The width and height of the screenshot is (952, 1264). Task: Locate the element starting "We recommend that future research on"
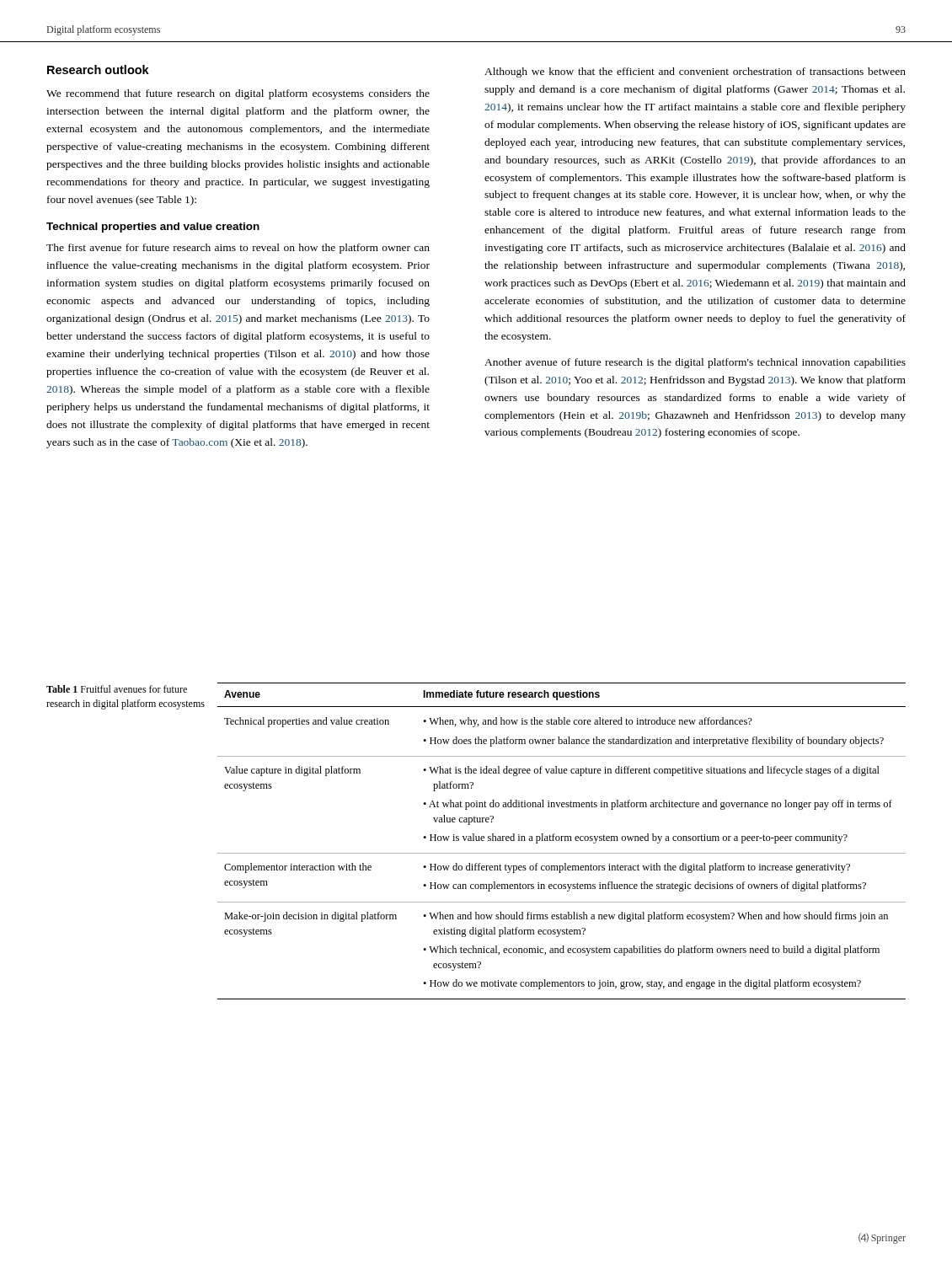pyautogui.click(x=238, y=147)
